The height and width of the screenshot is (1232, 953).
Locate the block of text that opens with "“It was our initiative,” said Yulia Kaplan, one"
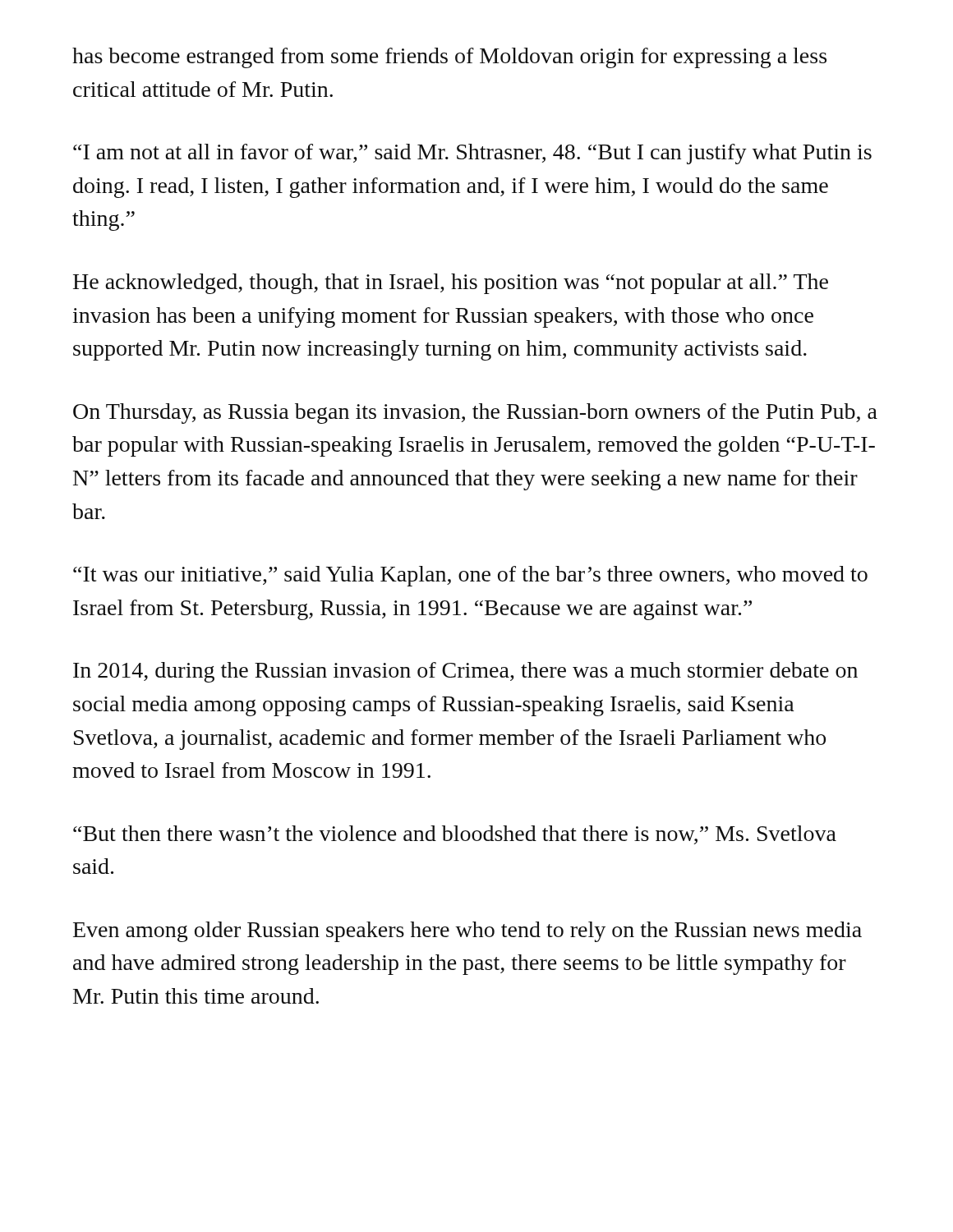point(470,590)
